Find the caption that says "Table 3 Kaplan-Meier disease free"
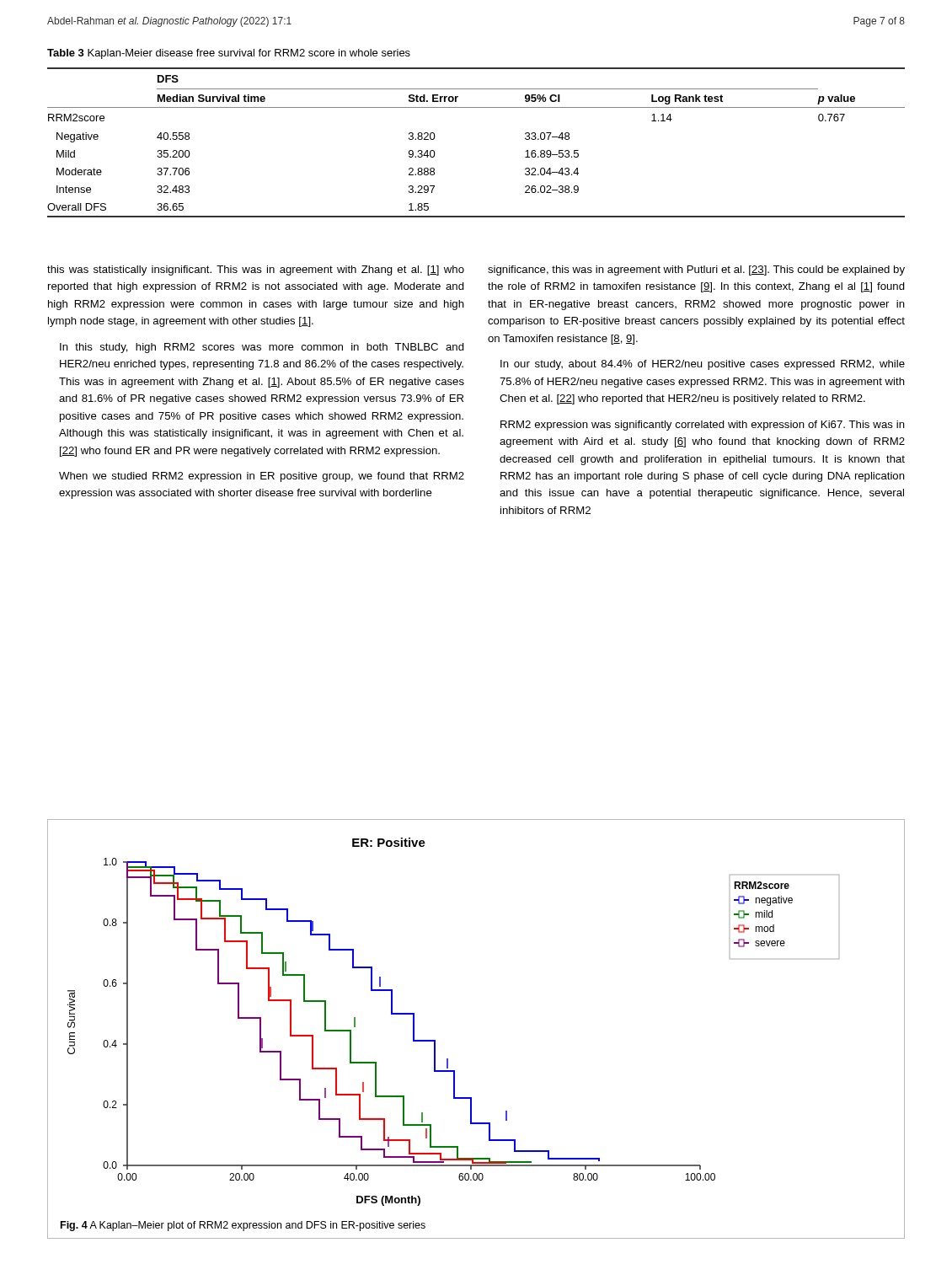 pyautogui.click(x=229, y=53)
